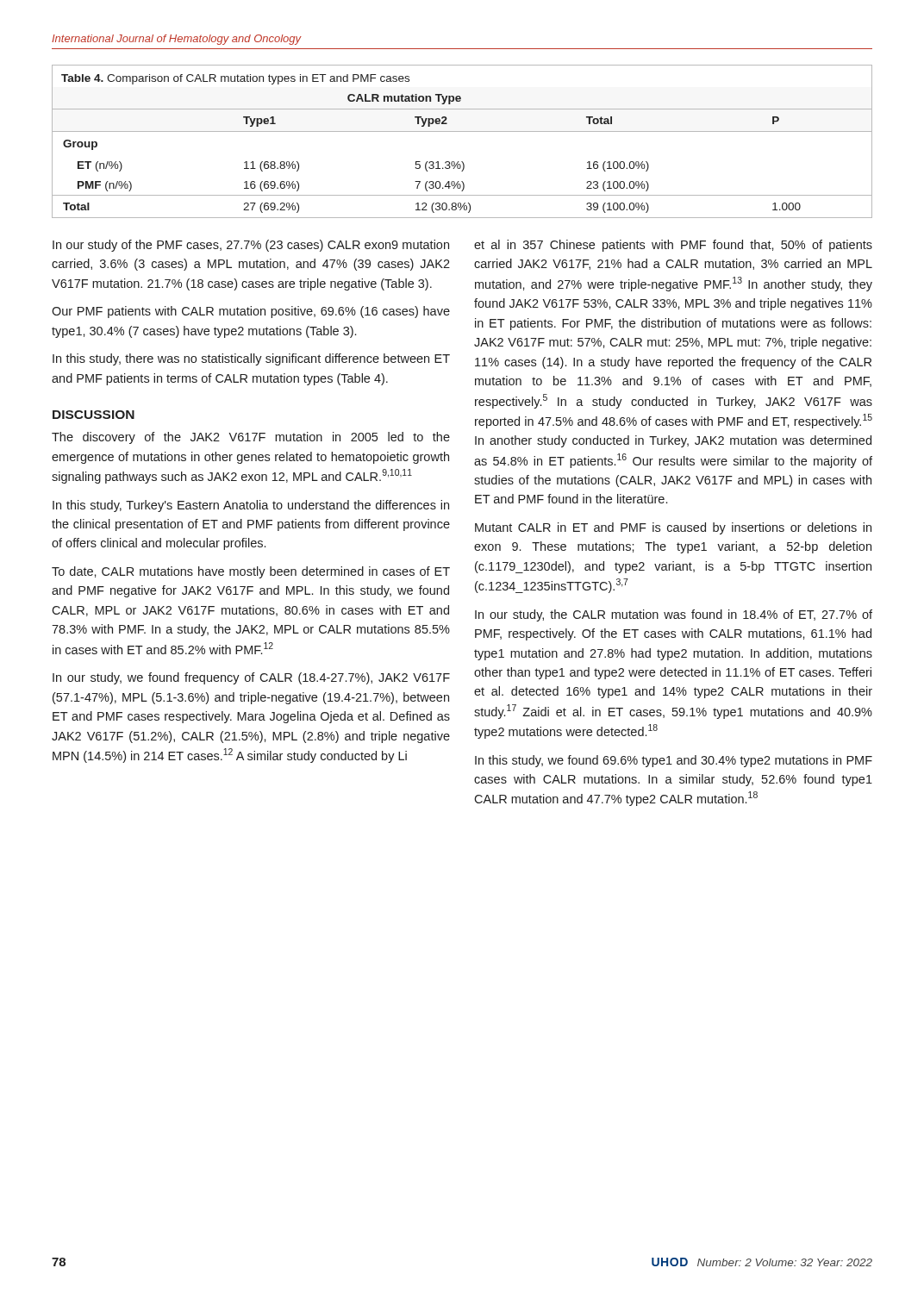
Task: Select the text block that reads "In this study, there was"
Action: pyautogui.click(x=251, y=369)
